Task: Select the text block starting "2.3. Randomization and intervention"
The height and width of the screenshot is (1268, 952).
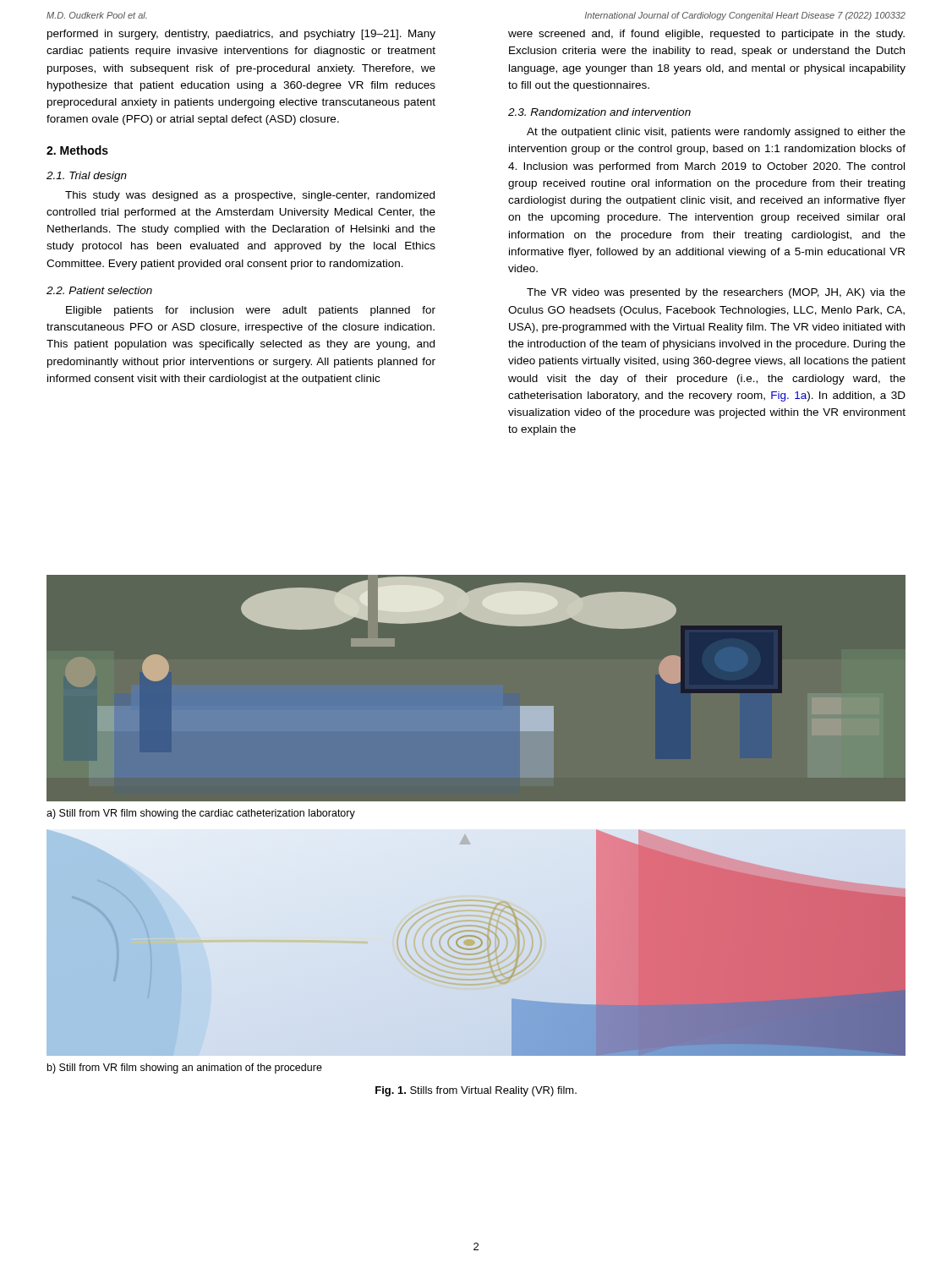Action: 599,112
